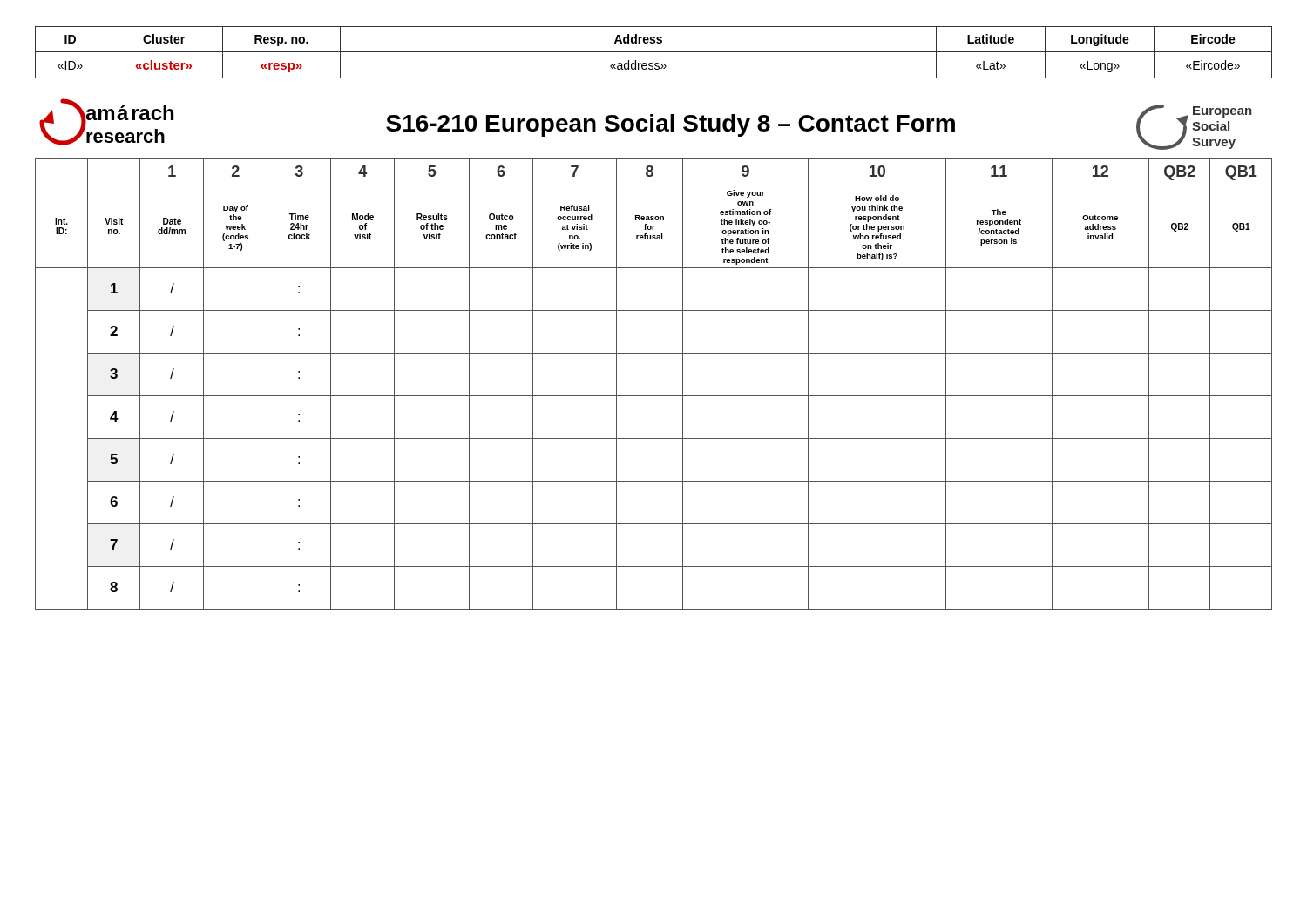Locate the table with the text "Resp. no."
The width and height of the screenshot is (1307, 924).
654,52
